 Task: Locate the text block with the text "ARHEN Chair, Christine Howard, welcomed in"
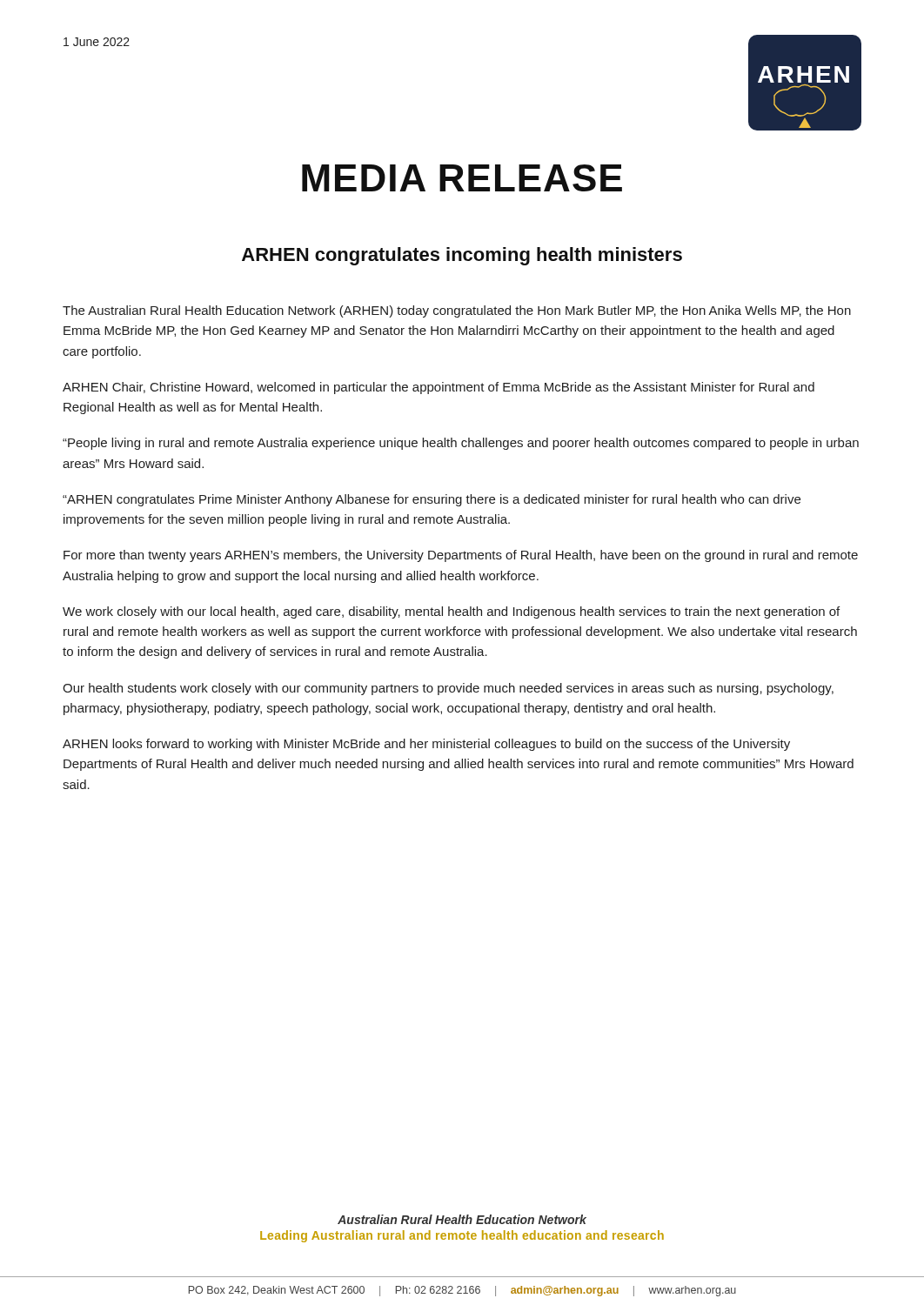[x=439, y=397]
